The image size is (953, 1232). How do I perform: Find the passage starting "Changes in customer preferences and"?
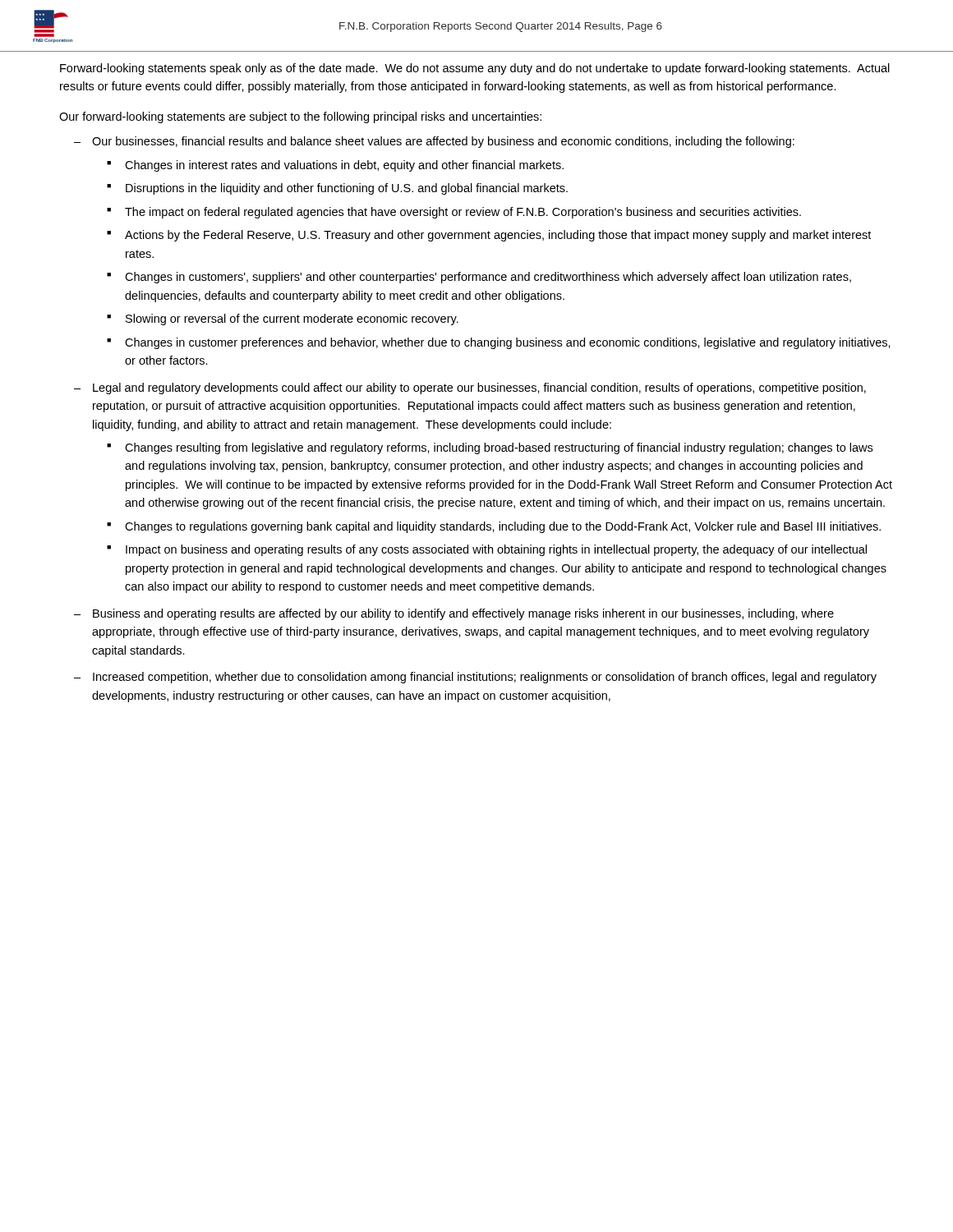508,351
